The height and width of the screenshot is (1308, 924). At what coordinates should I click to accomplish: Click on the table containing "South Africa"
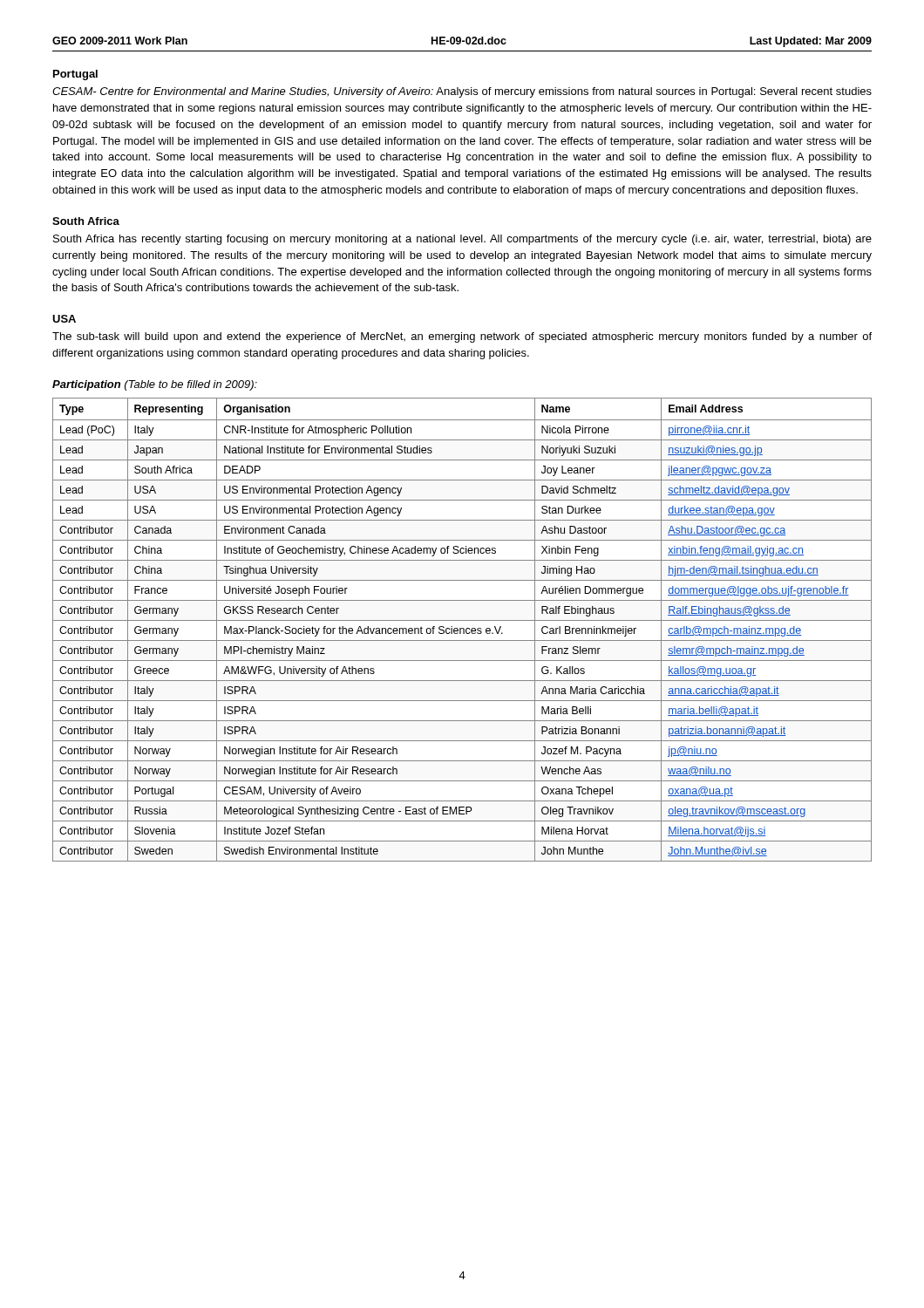pos(462,630)
